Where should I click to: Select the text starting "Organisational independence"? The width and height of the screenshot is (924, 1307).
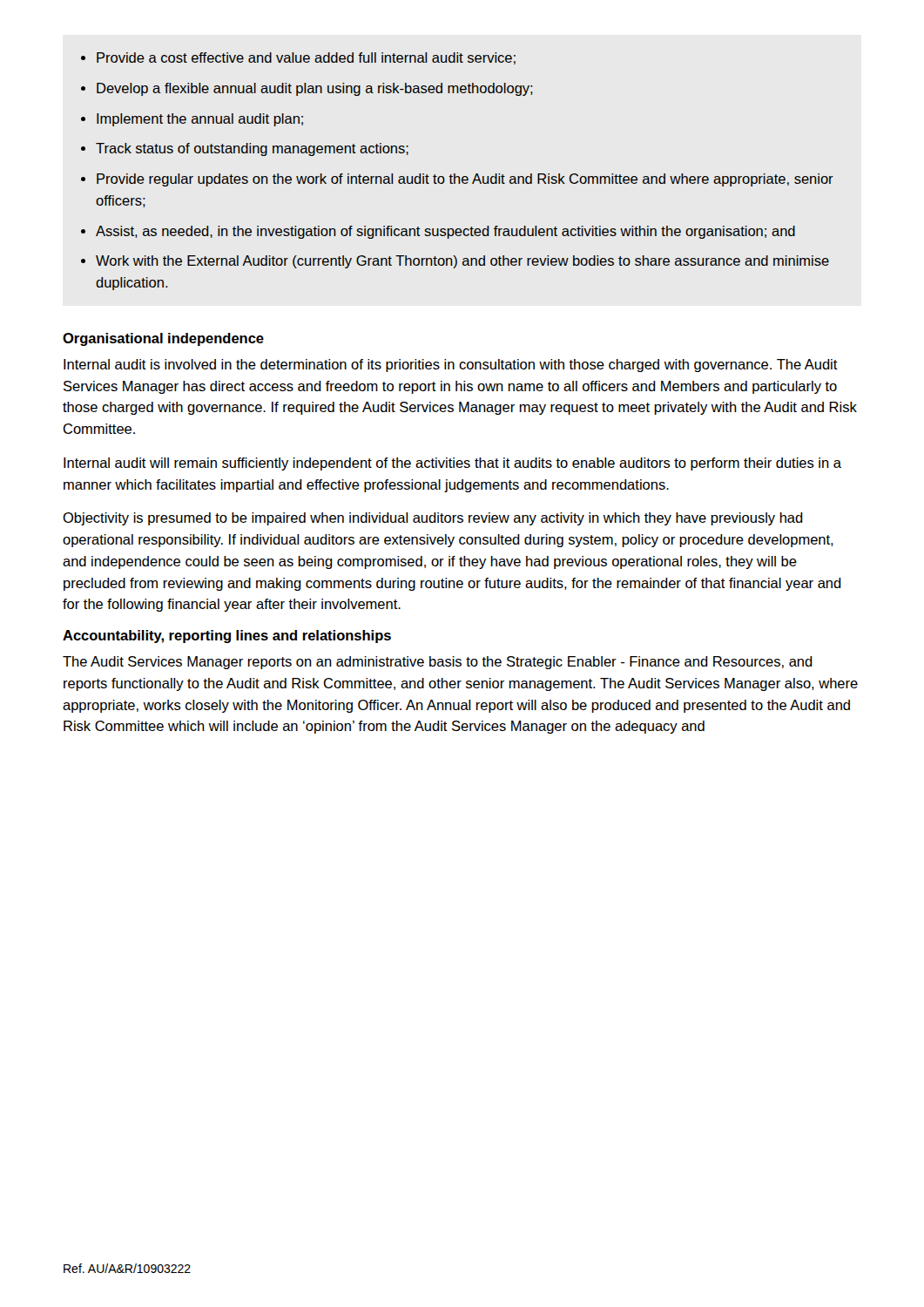(163, 338)
